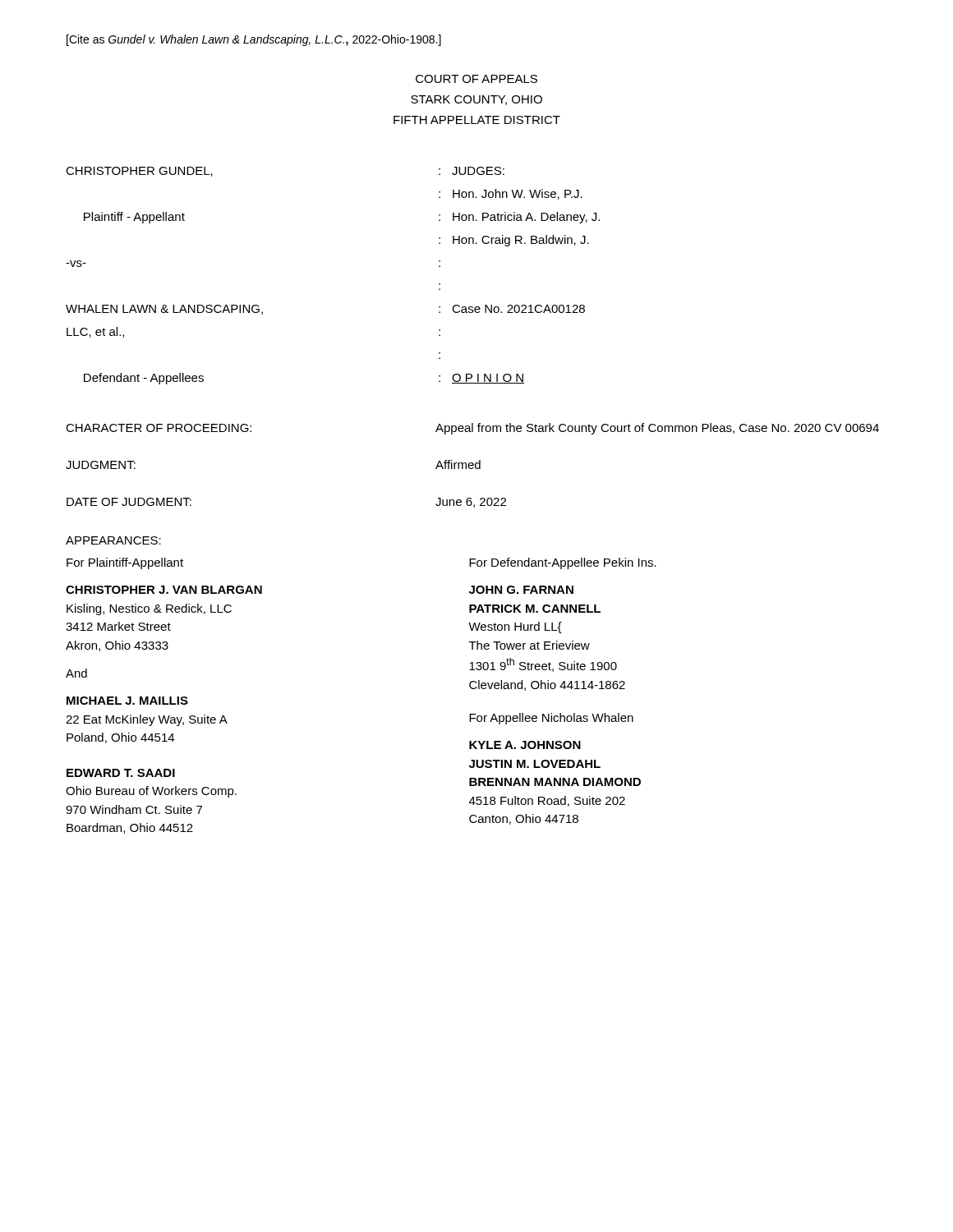Select the text containing "DATE OF JUDGMENT:"

129,502
